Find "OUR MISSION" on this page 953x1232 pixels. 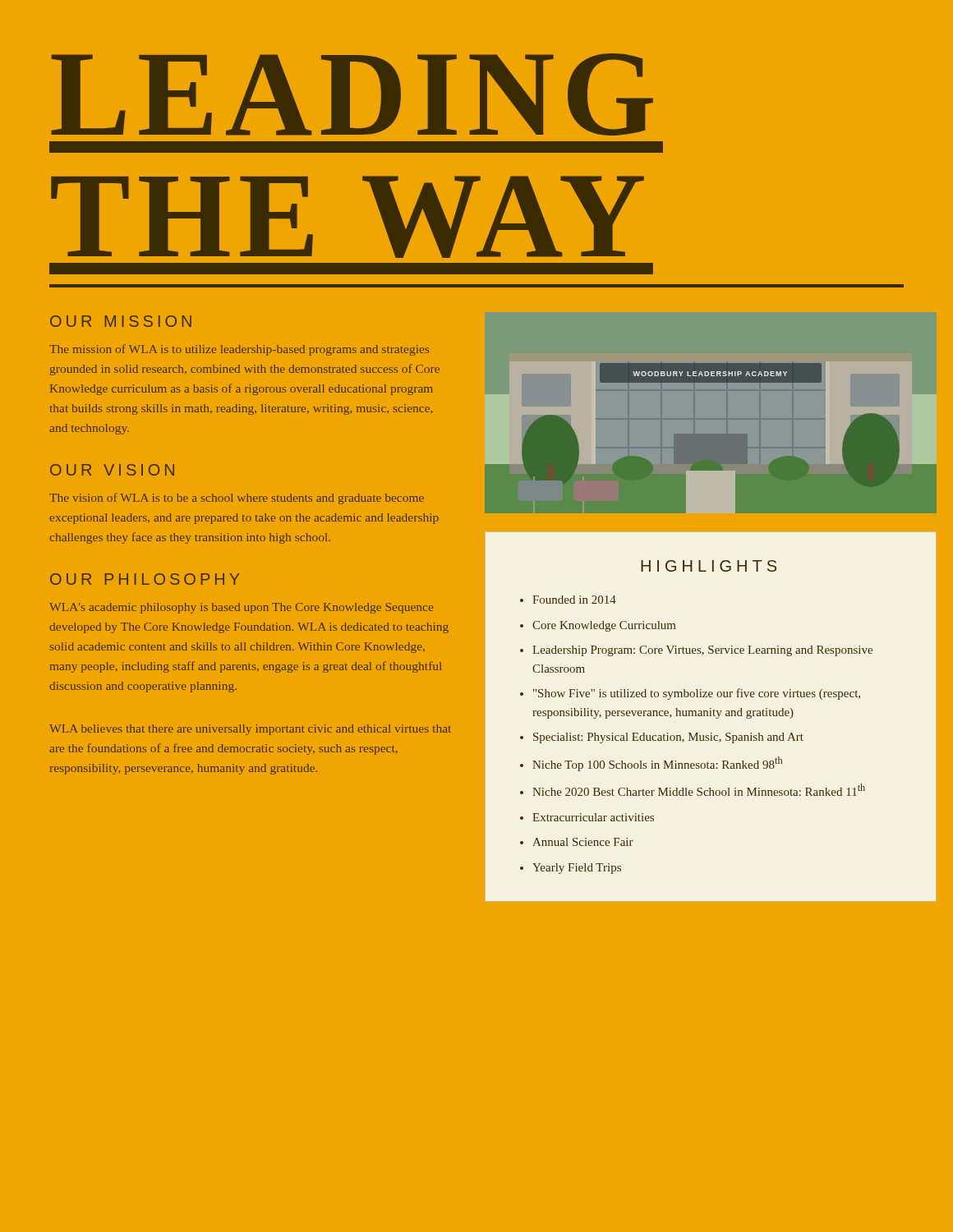pos(121,321)
